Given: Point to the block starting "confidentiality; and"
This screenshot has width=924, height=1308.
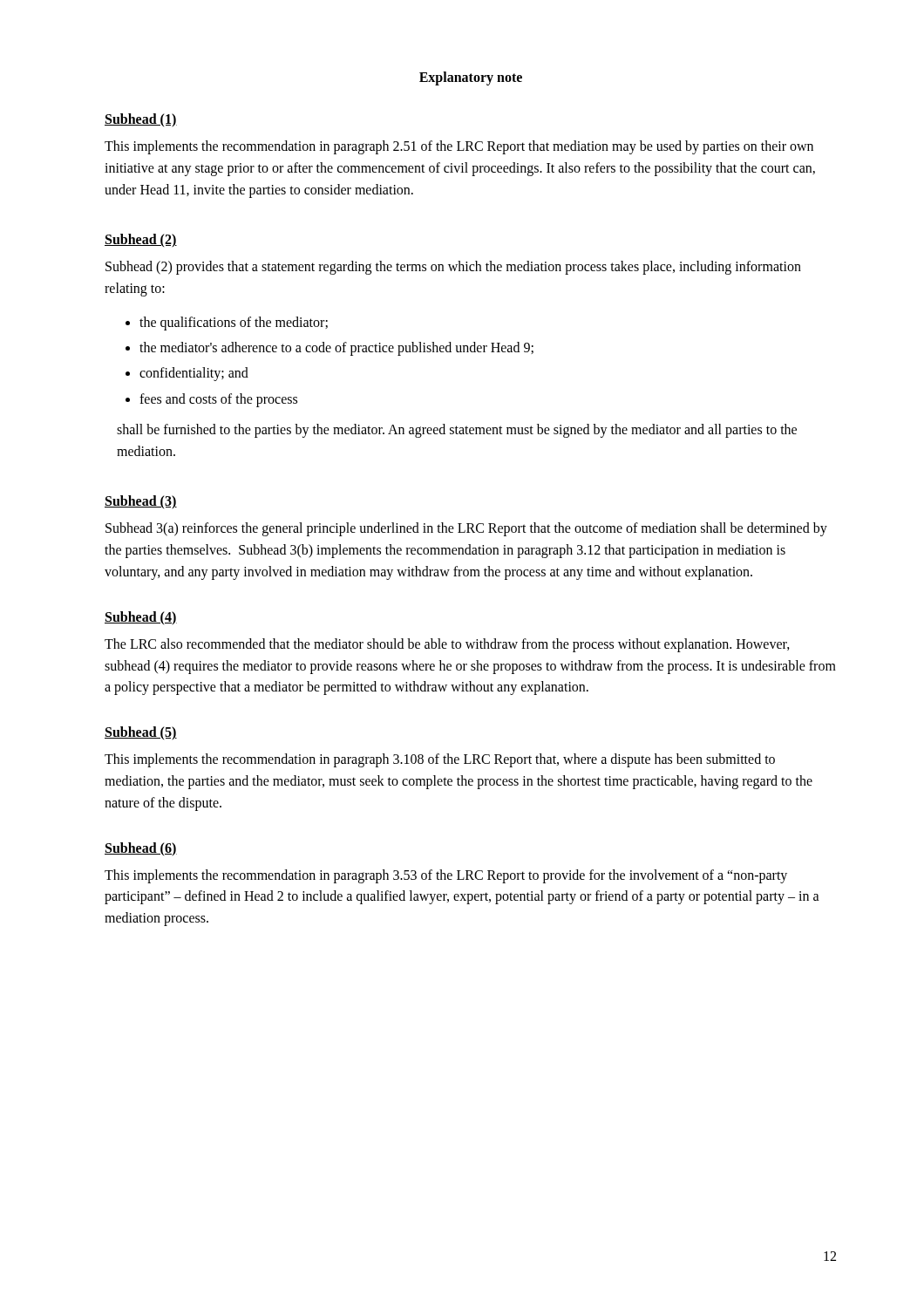Looking at the screenshot, I should (194, 373).
